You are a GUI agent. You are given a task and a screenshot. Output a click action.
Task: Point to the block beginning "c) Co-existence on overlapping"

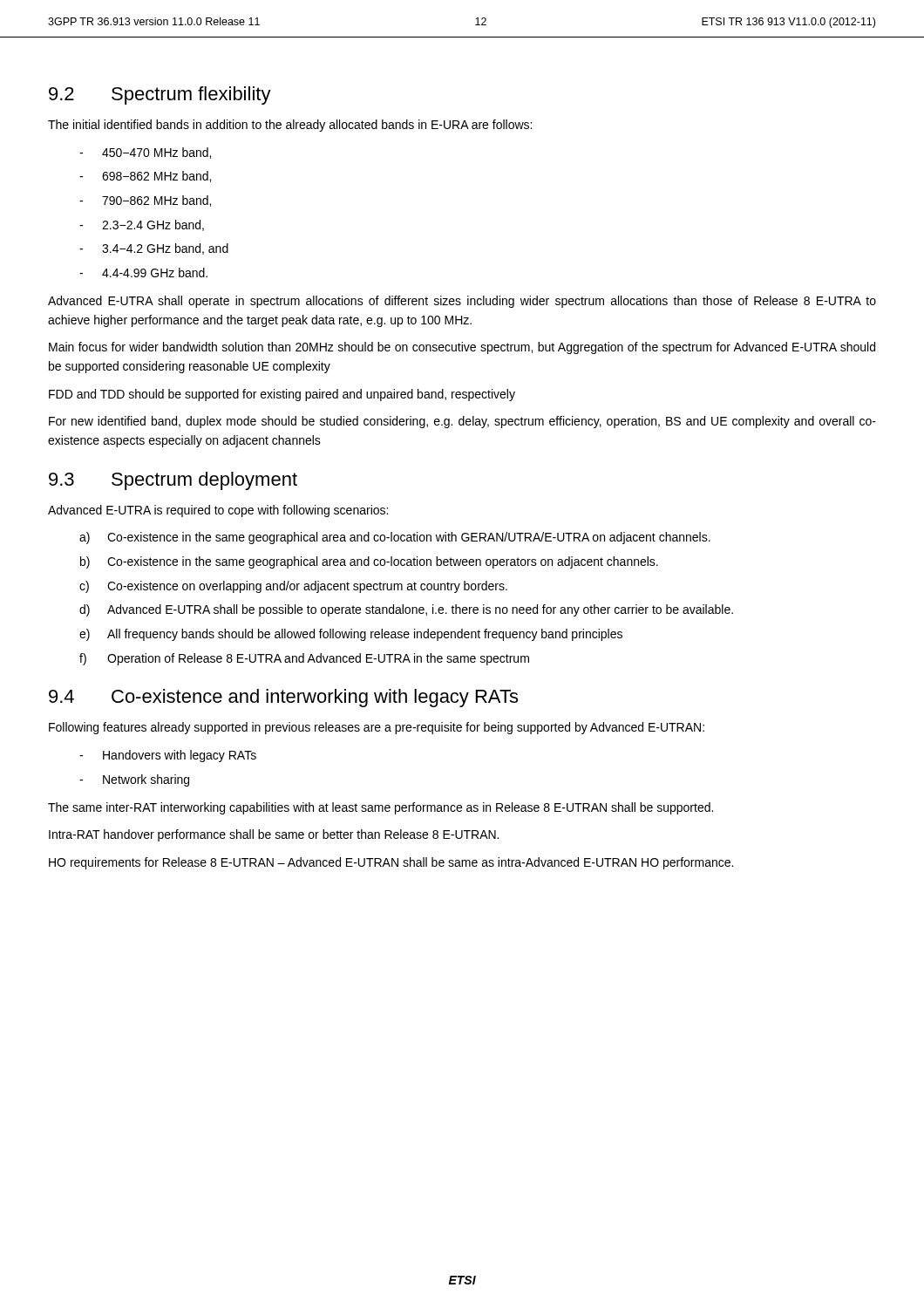[478, 586]
